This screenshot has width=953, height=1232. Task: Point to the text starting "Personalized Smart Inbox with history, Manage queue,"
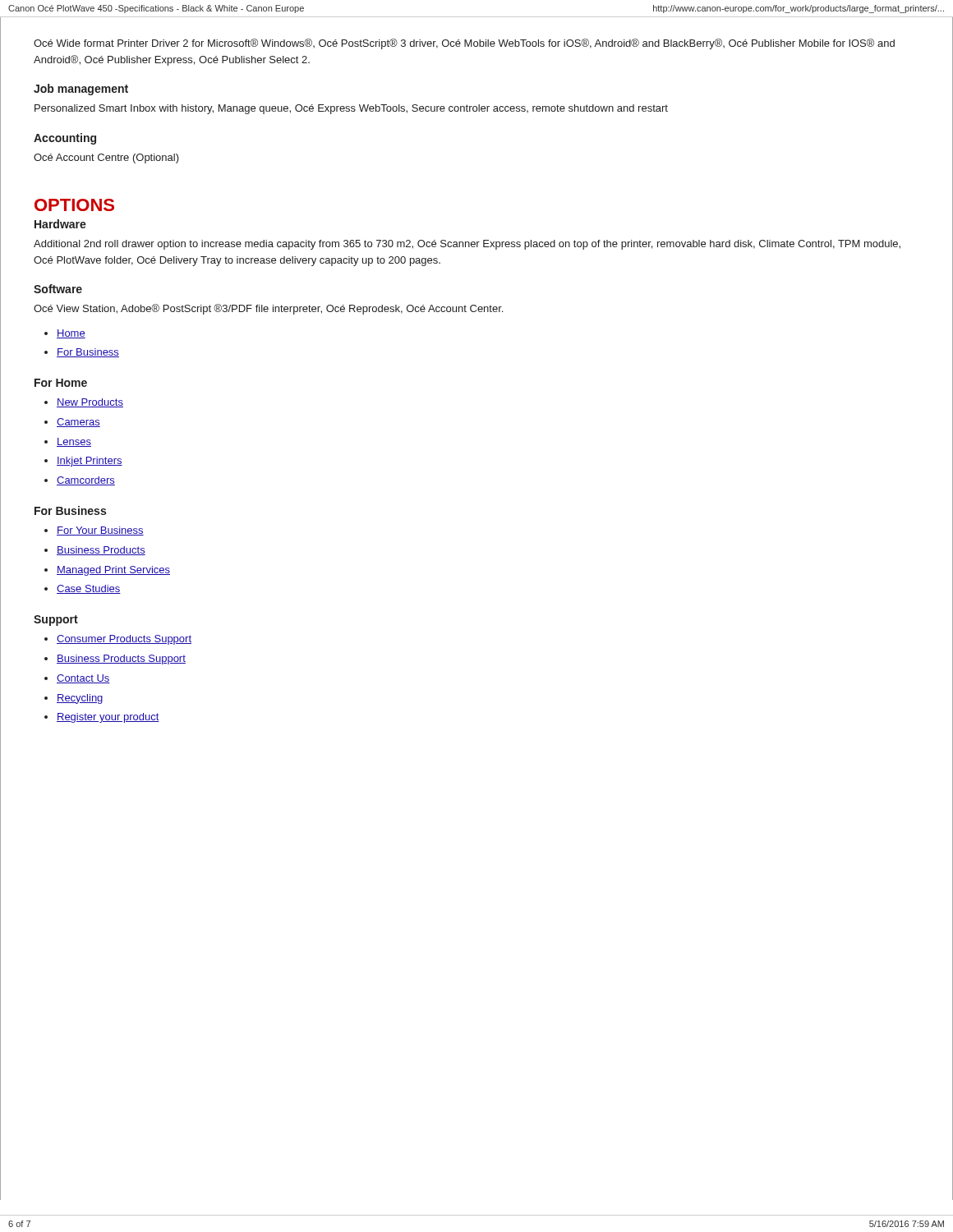[x=476, y=108]
